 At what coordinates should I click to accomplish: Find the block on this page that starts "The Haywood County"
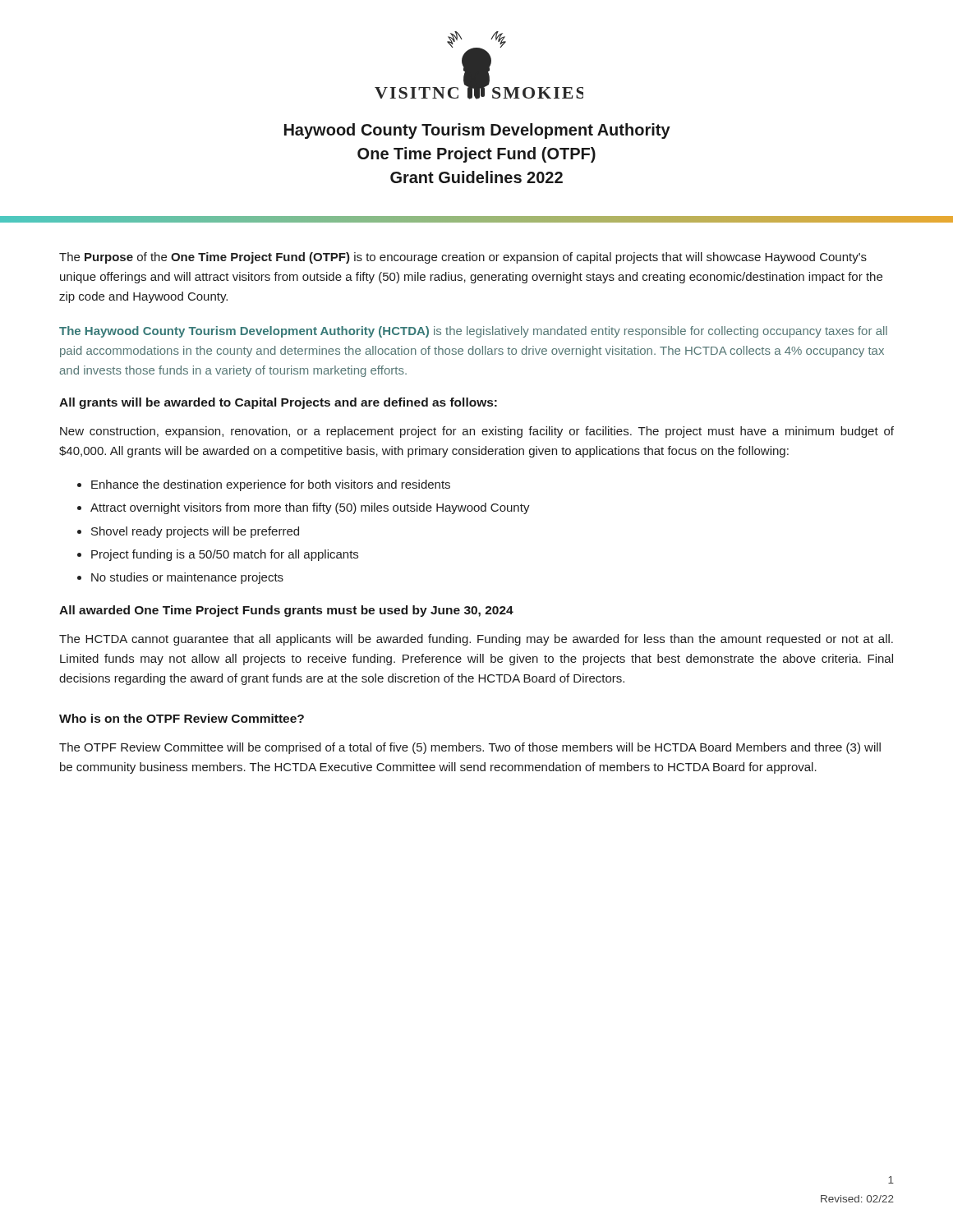click(x=473, y=350)
